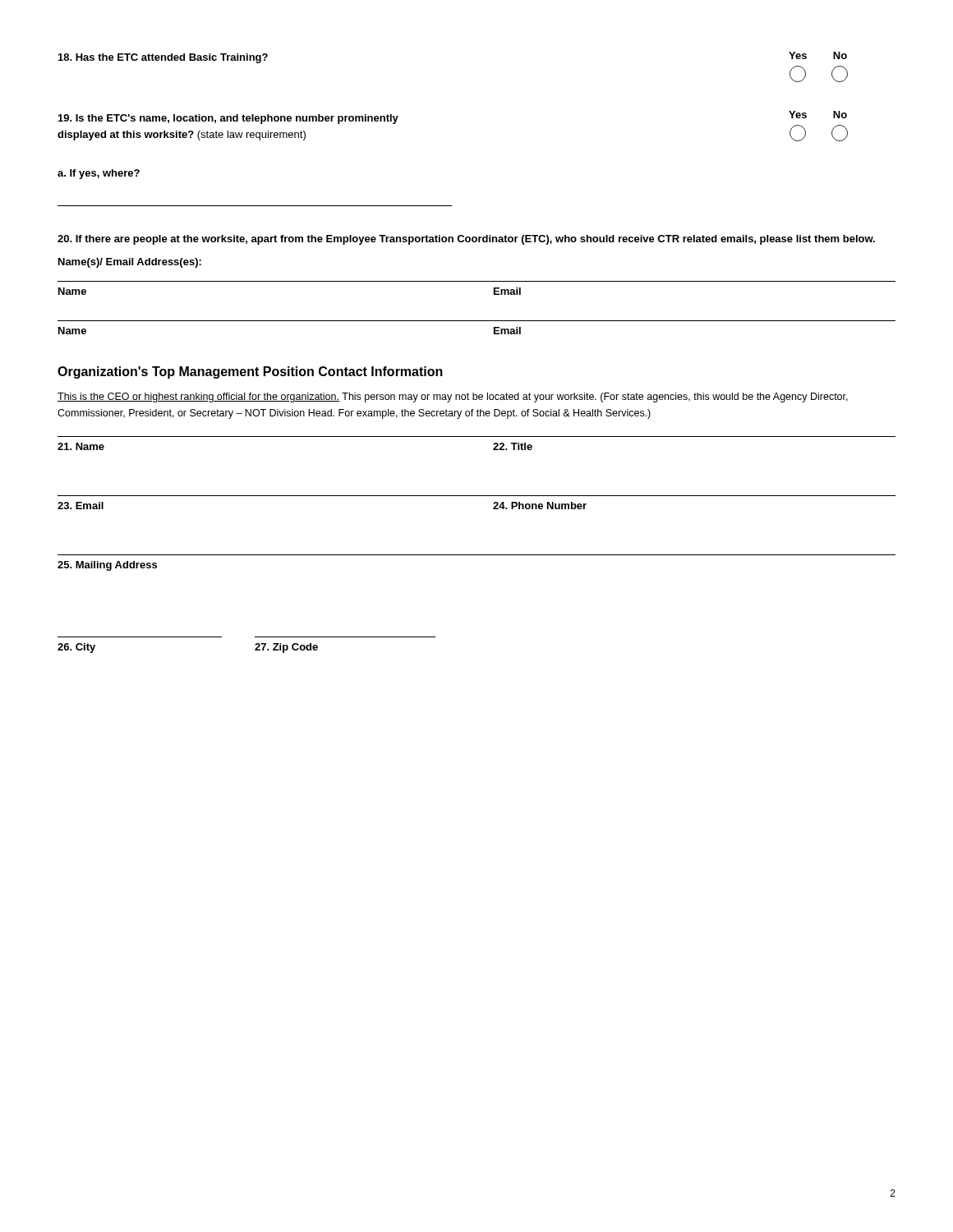This screenshot has width=953, height=1232.
Task: Where does it say "Name 22. Title"?
Action: point(87,446)
